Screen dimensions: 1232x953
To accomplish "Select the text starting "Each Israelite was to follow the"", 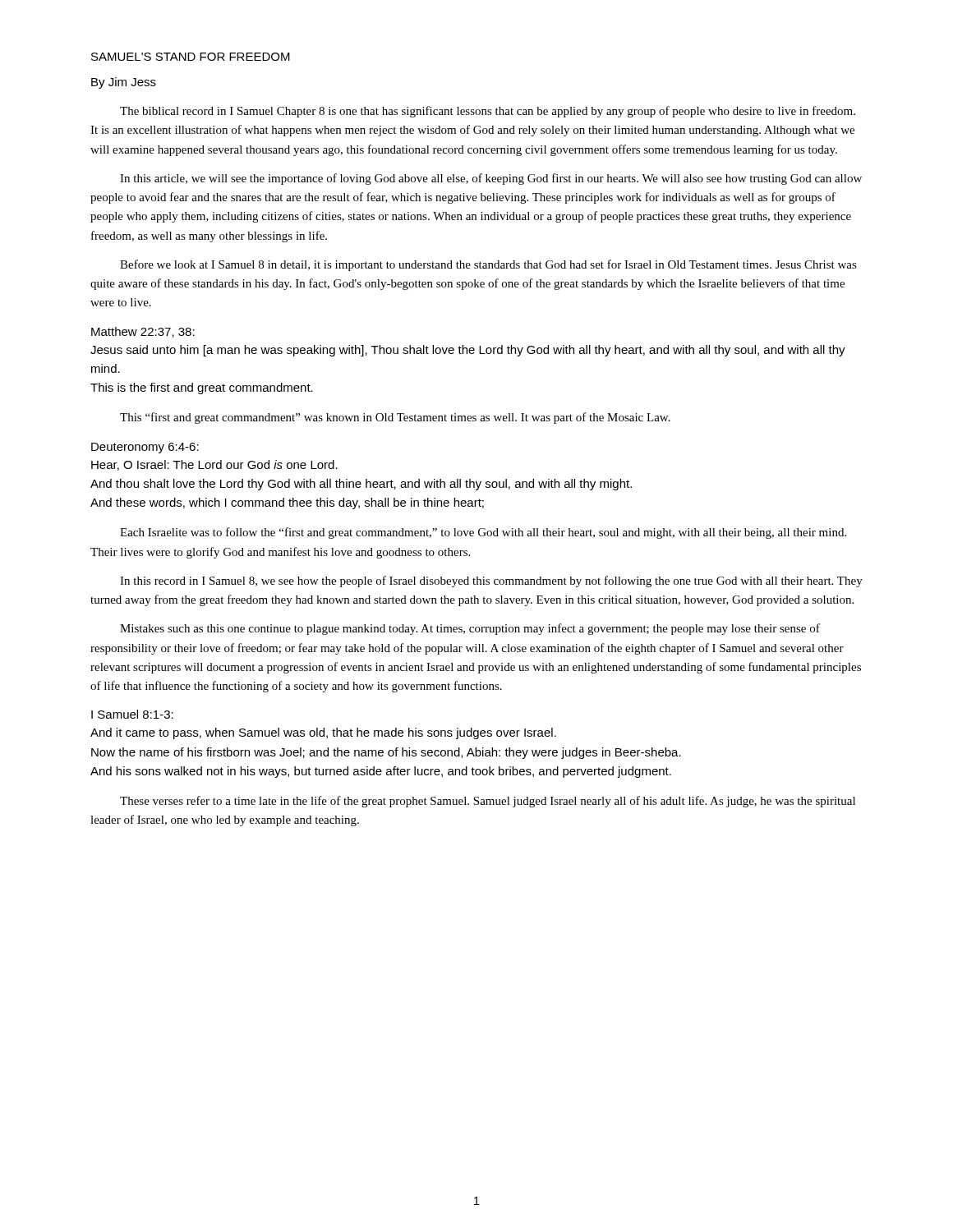I will [x=469, y=542].
